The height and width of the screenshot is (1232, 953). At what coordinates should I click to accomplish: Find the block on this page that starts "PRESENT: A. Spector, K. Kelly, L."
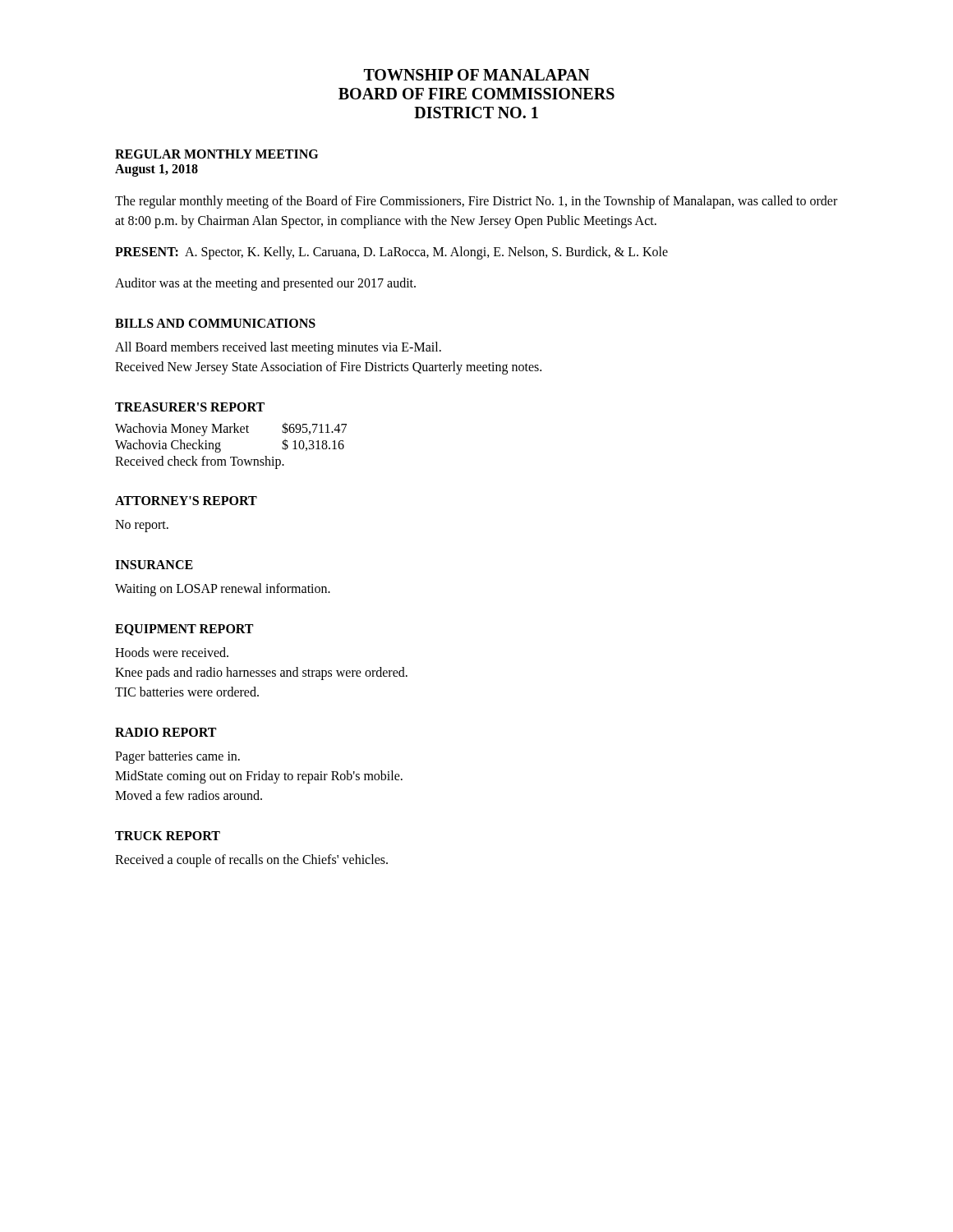391,252
